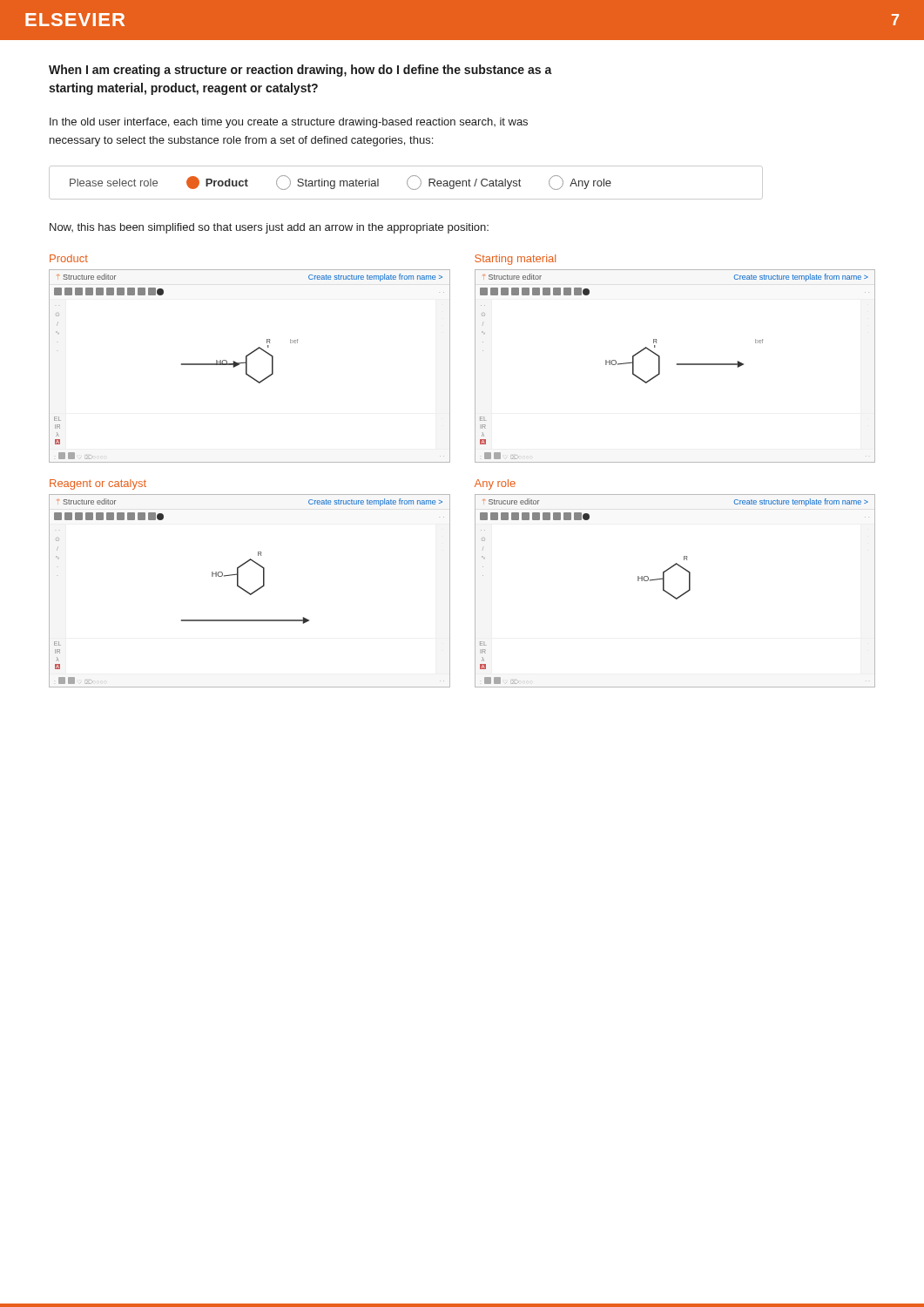Click the passage that begins "Now, this has been simplified so"
The width and height of the screenshot is (924, 1307).
[269, 227]
